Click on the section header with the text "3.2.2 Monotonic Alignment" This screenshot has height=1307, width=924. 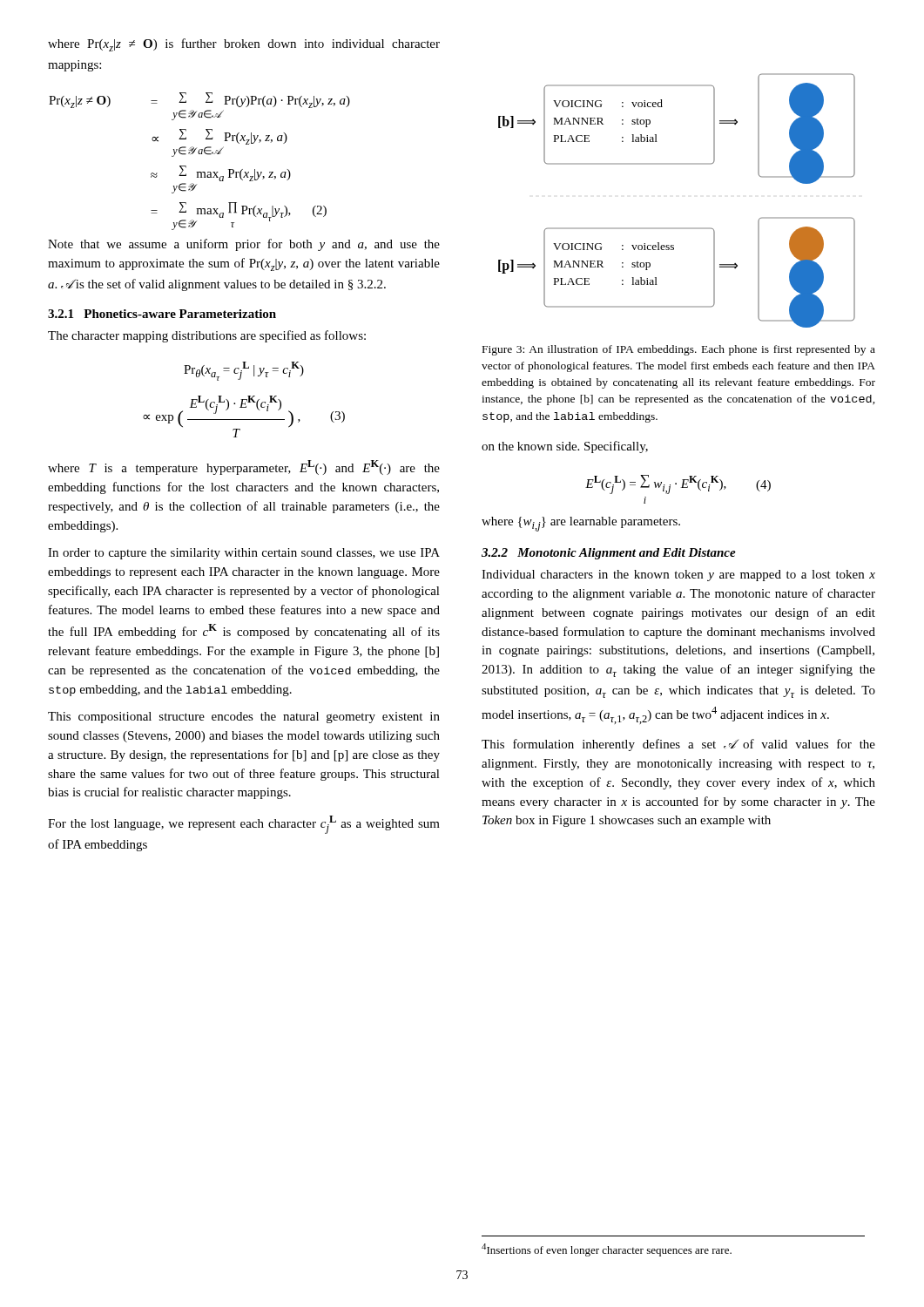point(609,553)
